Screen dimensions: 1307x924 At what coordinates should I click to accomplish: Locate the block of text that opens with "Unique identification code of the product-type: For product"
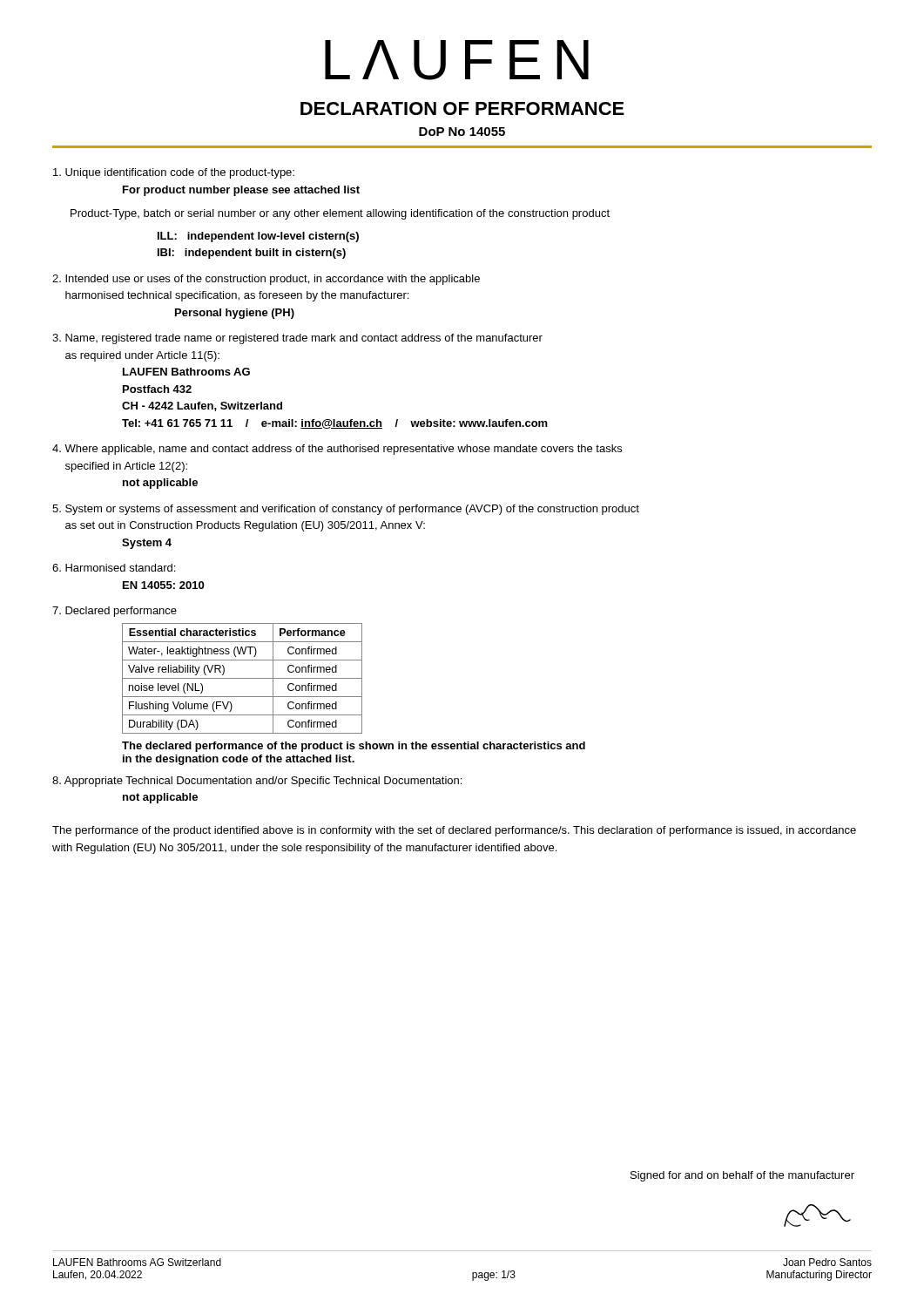pyautogui.click(x=462, y=212)
